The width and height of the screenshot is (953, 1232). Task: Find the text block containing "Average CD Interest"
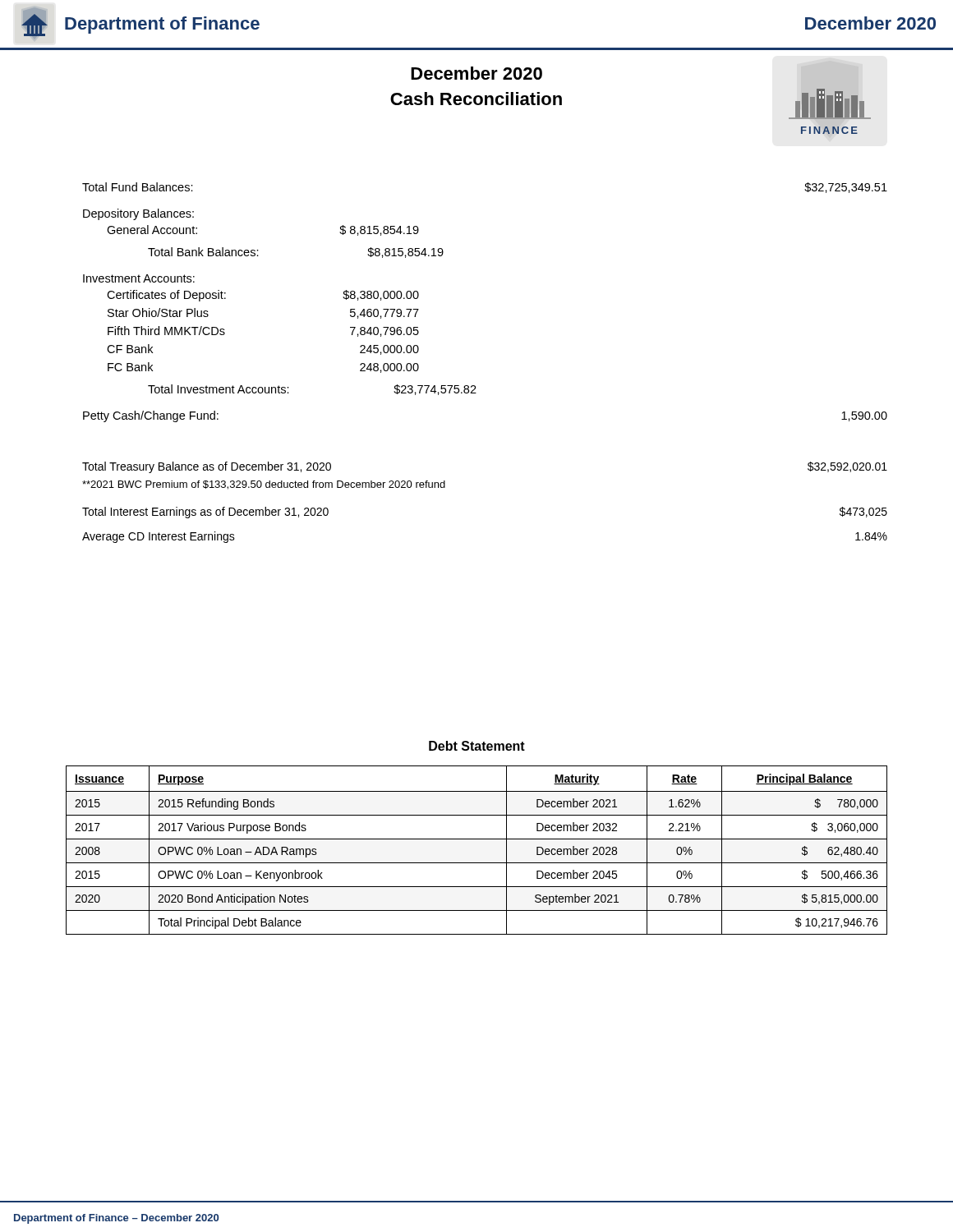click(x=159, y=537)
